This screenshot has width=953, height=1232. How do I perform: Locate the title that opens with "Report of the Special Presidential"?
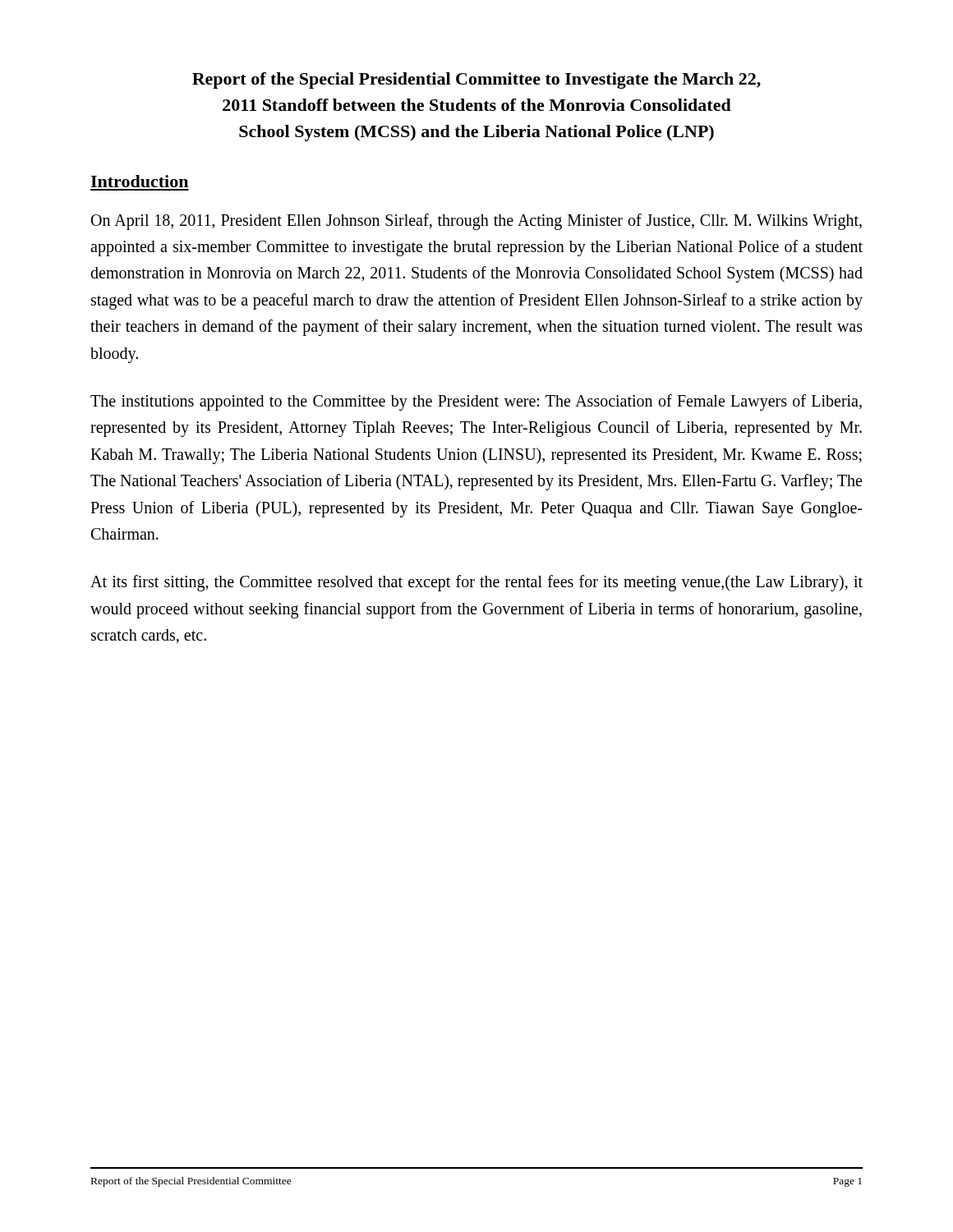coord(476,105)
